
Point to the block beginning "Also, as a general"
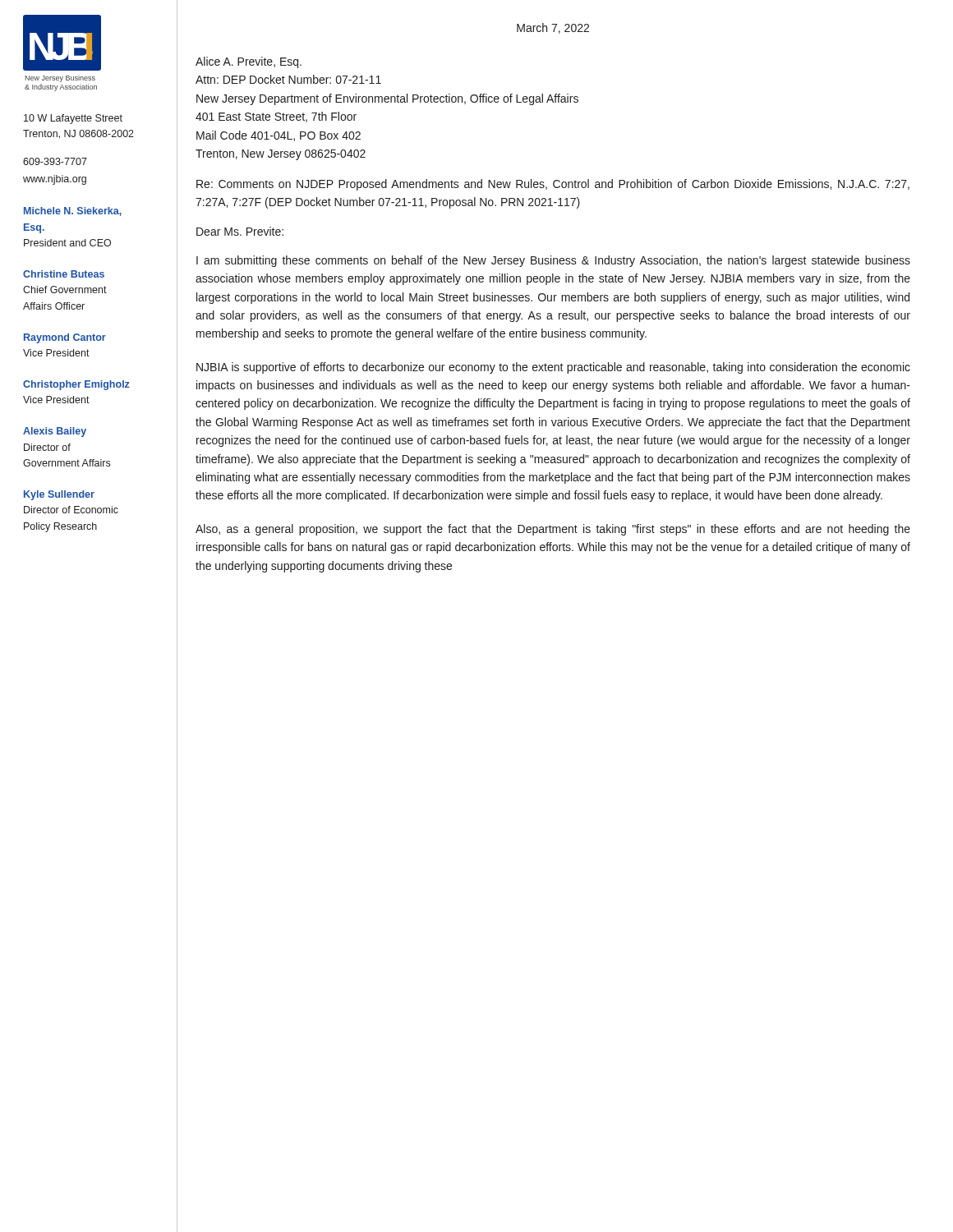coord(553,547)
